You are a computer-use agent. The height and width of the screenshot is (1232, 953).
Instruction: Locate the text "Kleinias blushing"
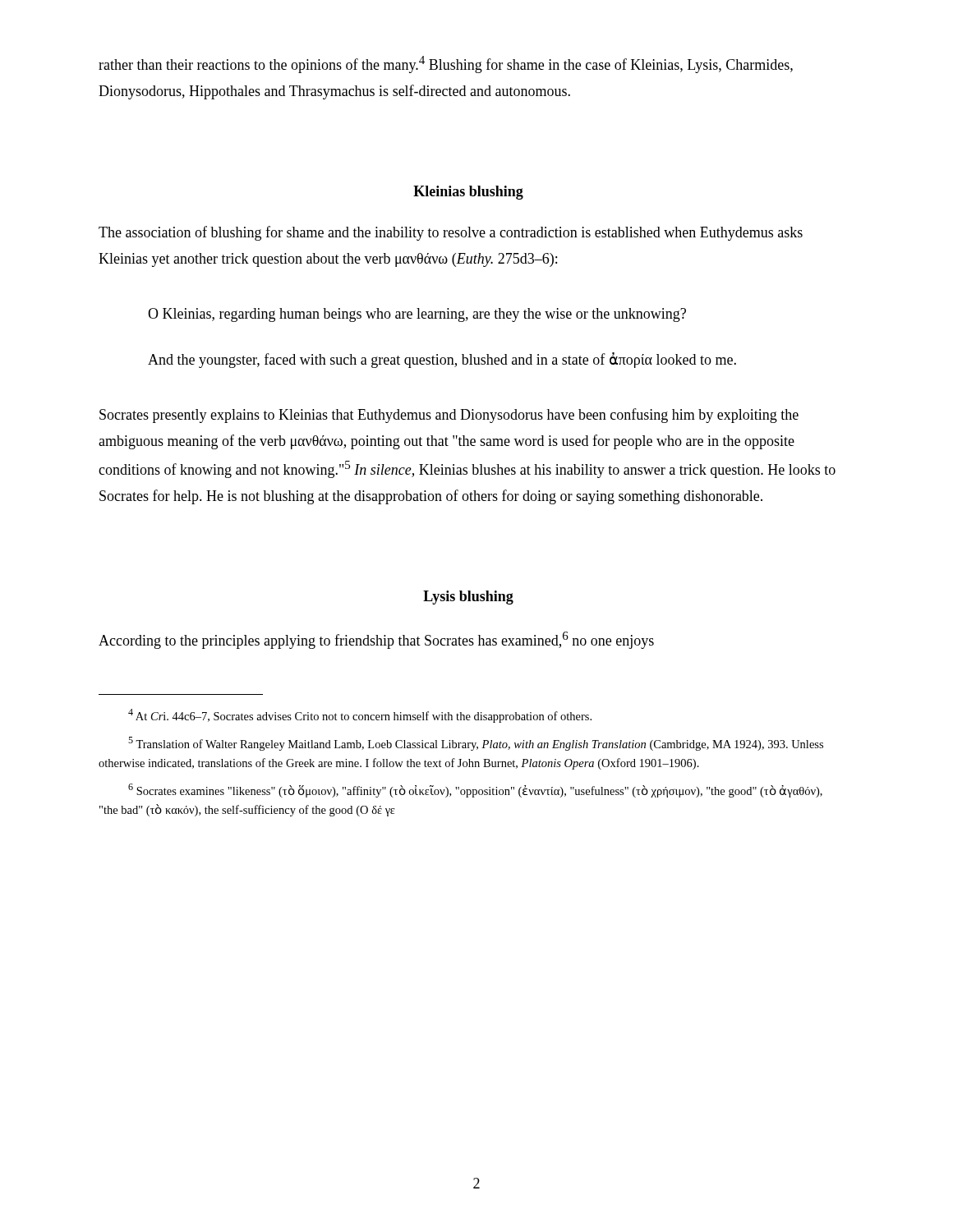point(468,191)
